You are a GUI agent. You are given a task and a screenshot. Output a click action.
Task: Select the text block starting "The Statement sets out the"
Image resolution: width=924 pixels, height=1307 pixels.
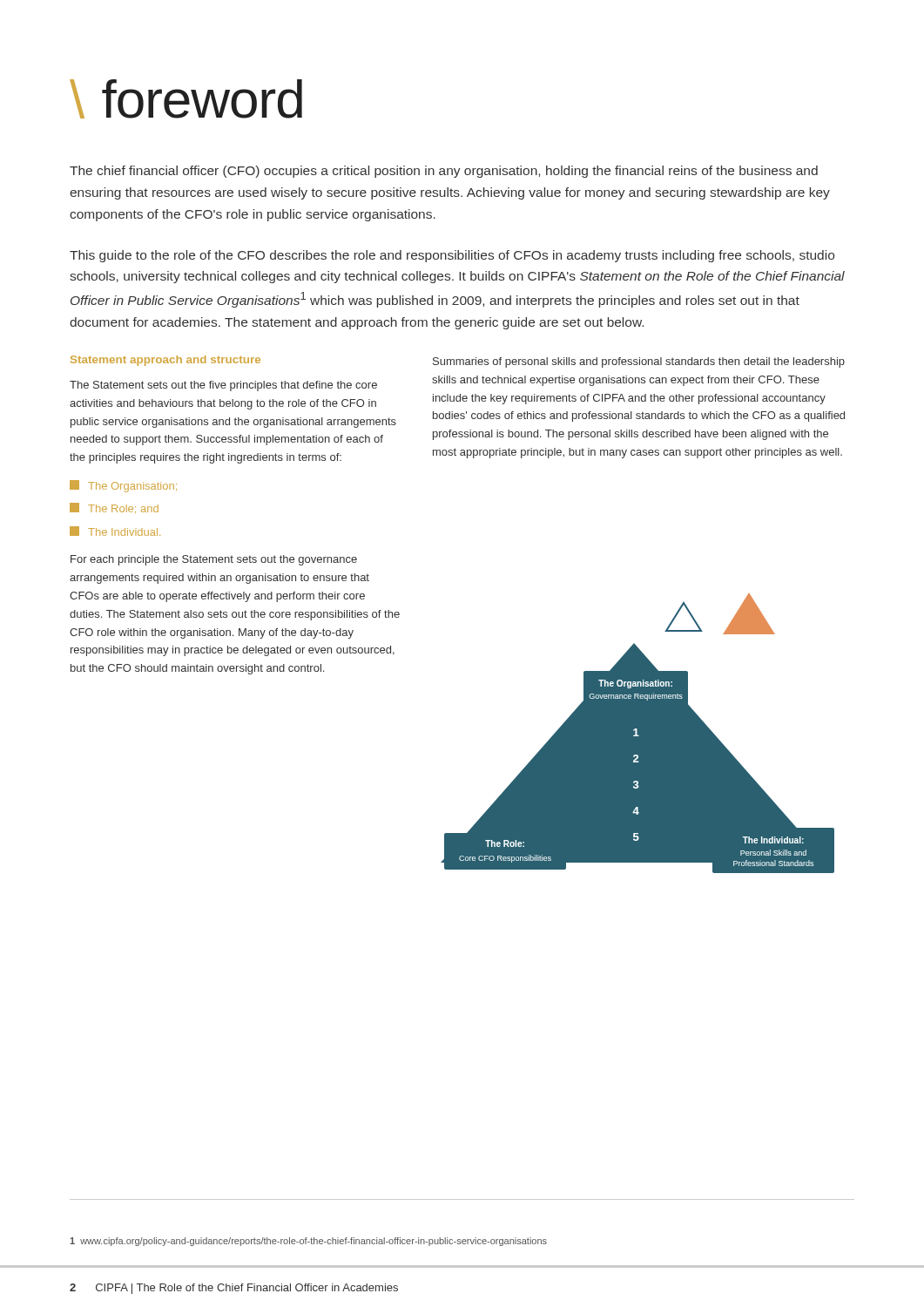tap(233, 421)
